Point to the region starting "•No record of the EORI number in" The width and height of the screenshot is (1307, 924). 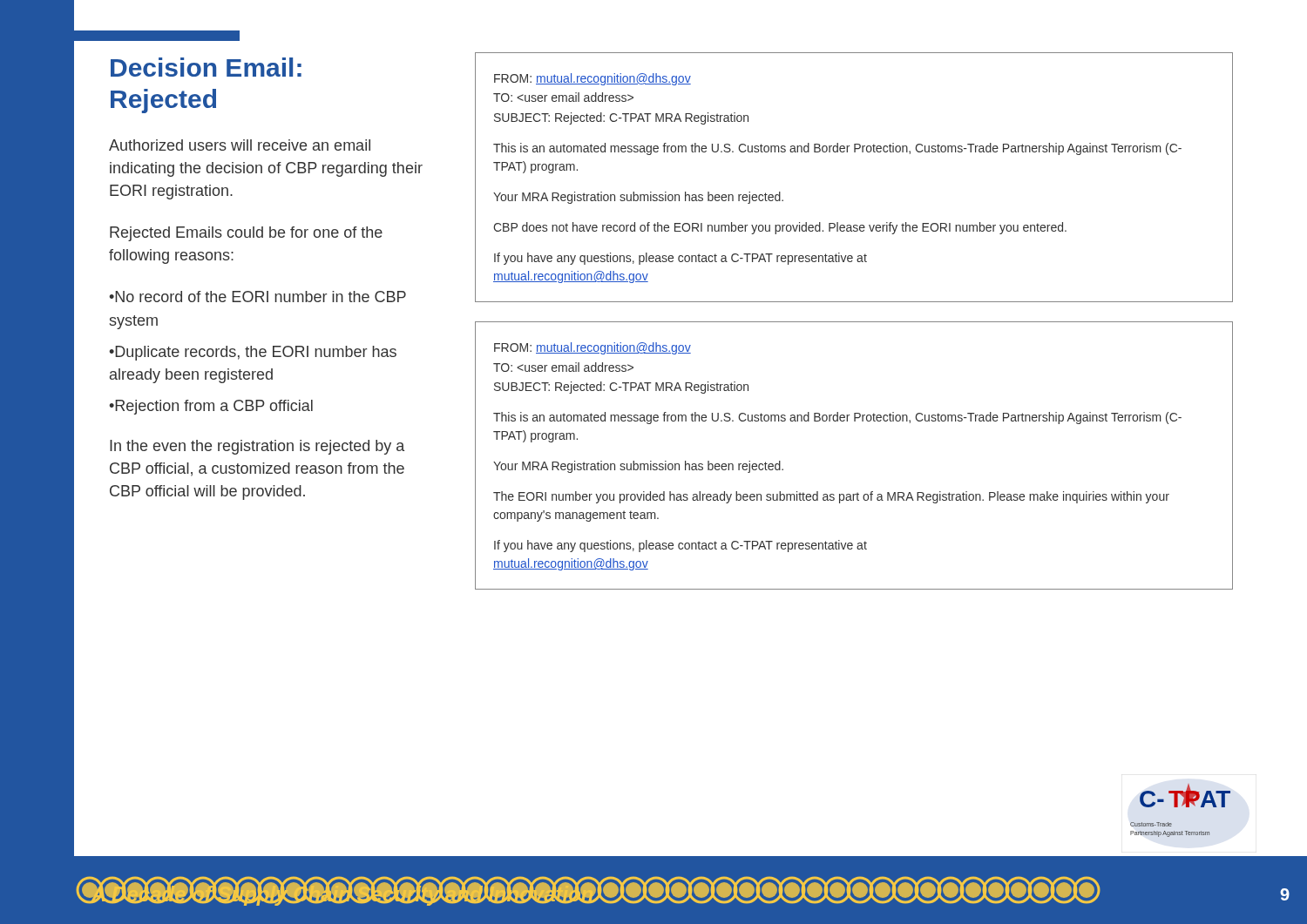(x=258, y=309)
